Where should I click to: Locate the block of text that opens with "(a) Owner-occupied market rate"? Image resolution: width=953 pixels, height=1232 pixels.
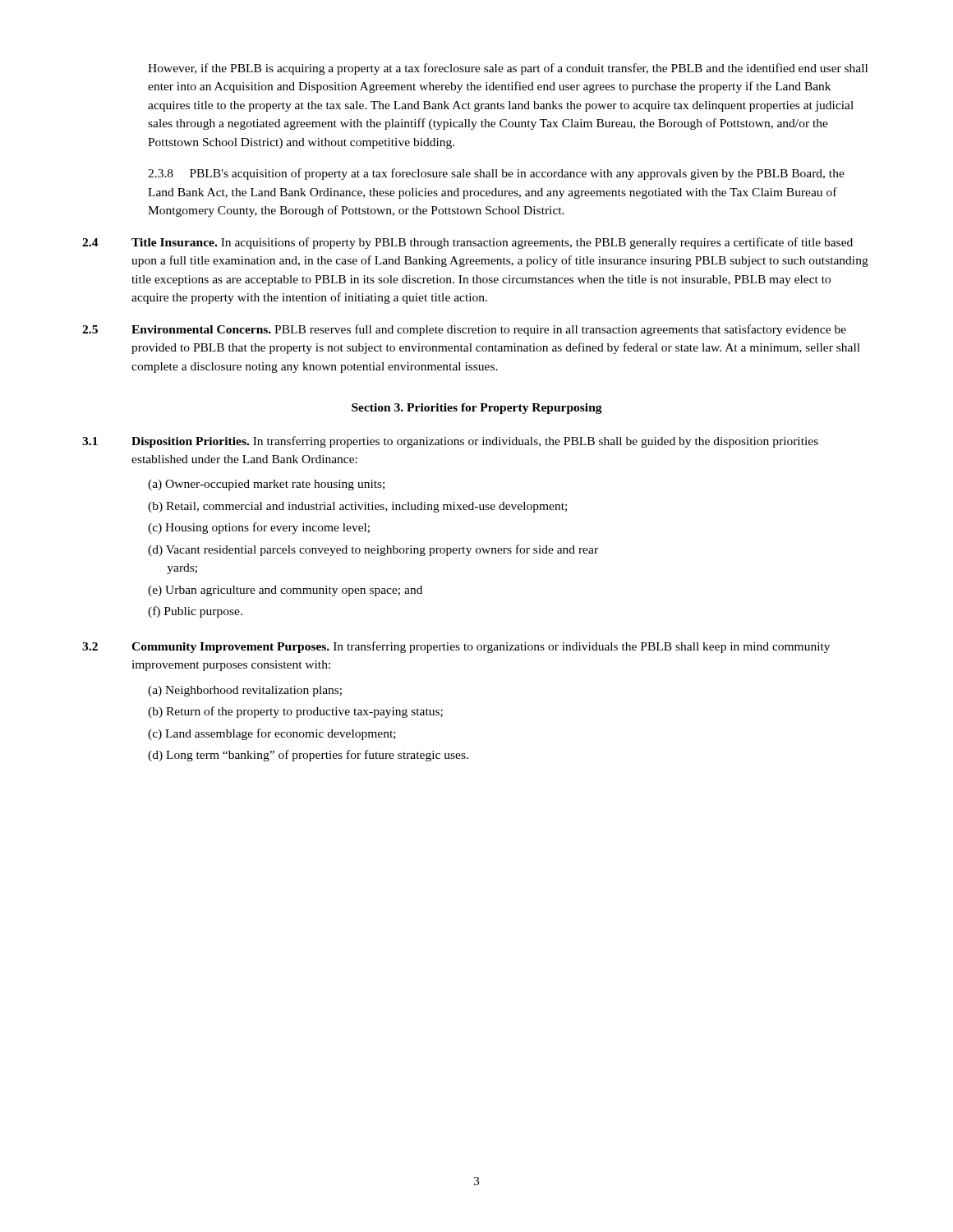267,484
